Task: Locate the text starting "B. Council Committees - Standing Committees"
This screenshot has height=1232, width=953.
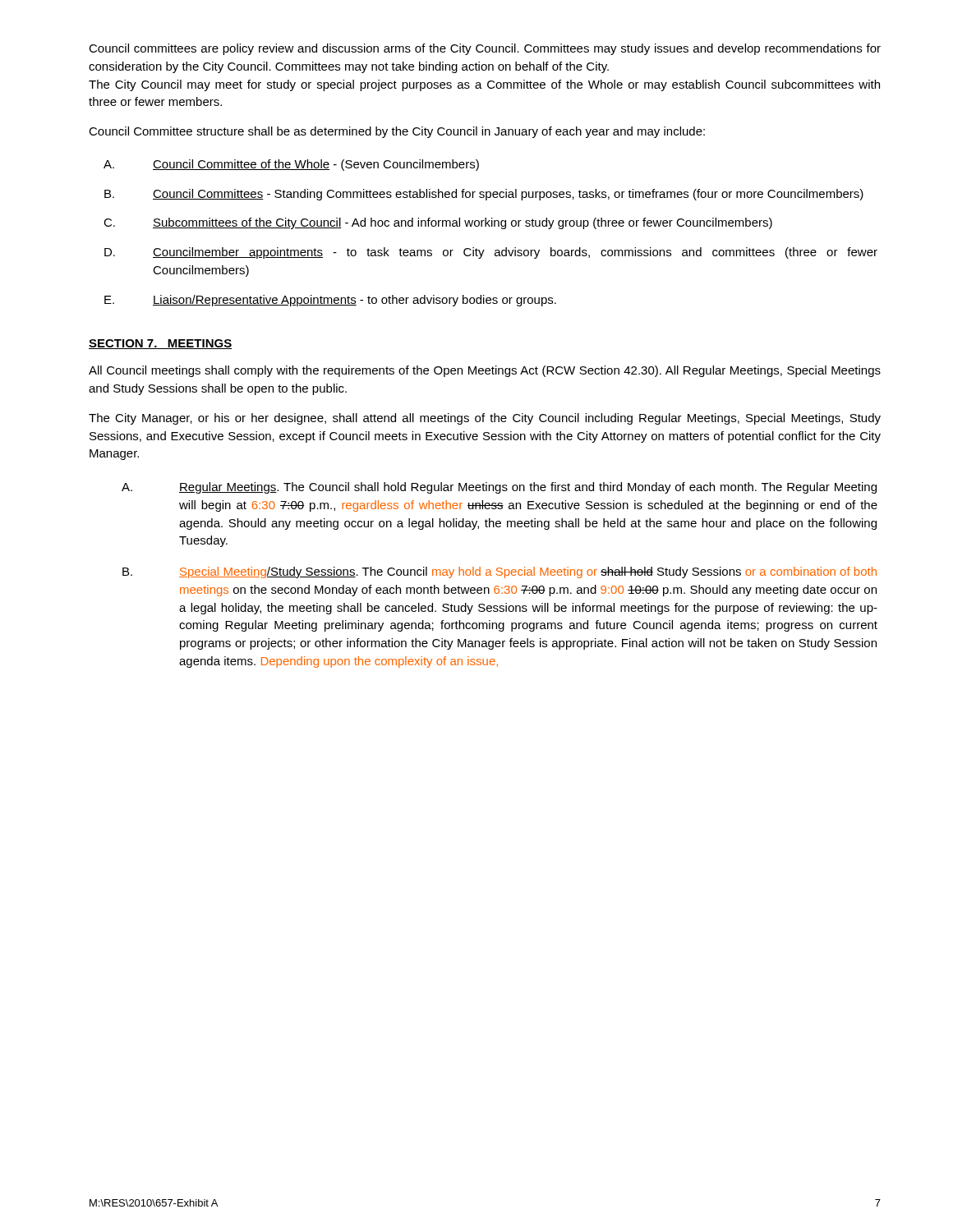Action: (485, 193)
